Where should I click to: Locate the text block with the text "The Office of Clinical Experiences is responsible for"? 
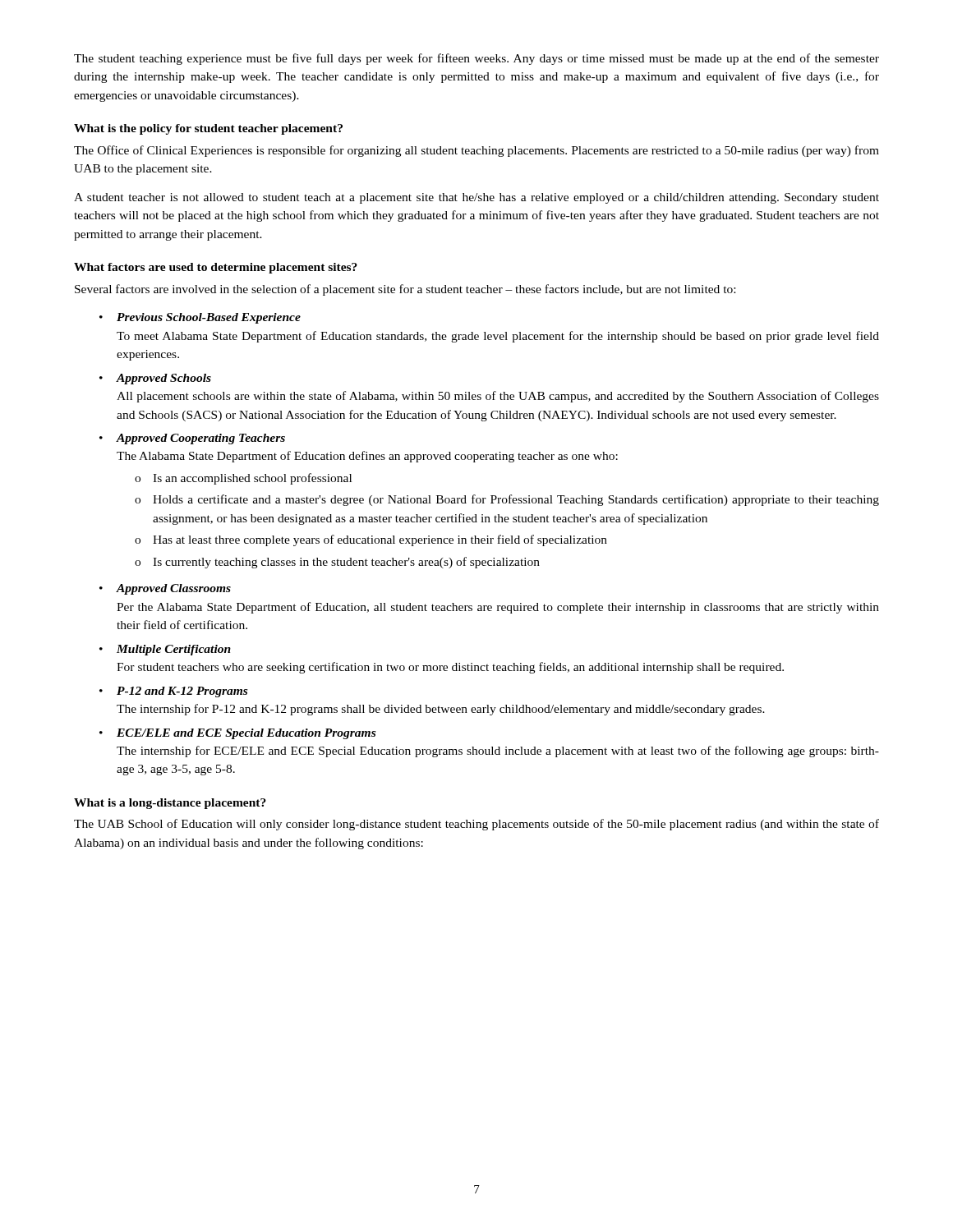(476, 159)
